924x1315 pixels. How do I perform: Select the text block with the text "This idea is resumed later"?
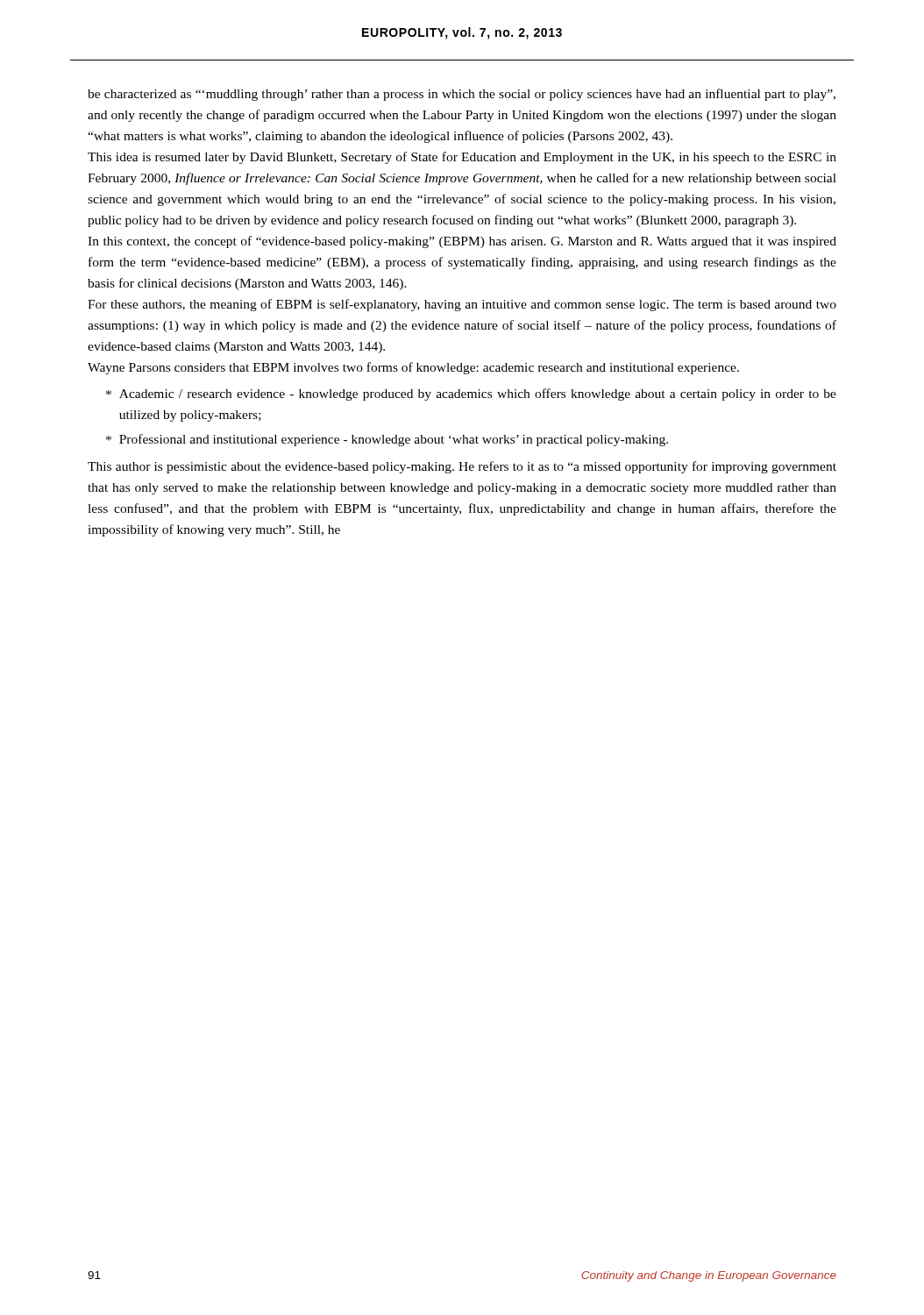click(x=462, y=189)
